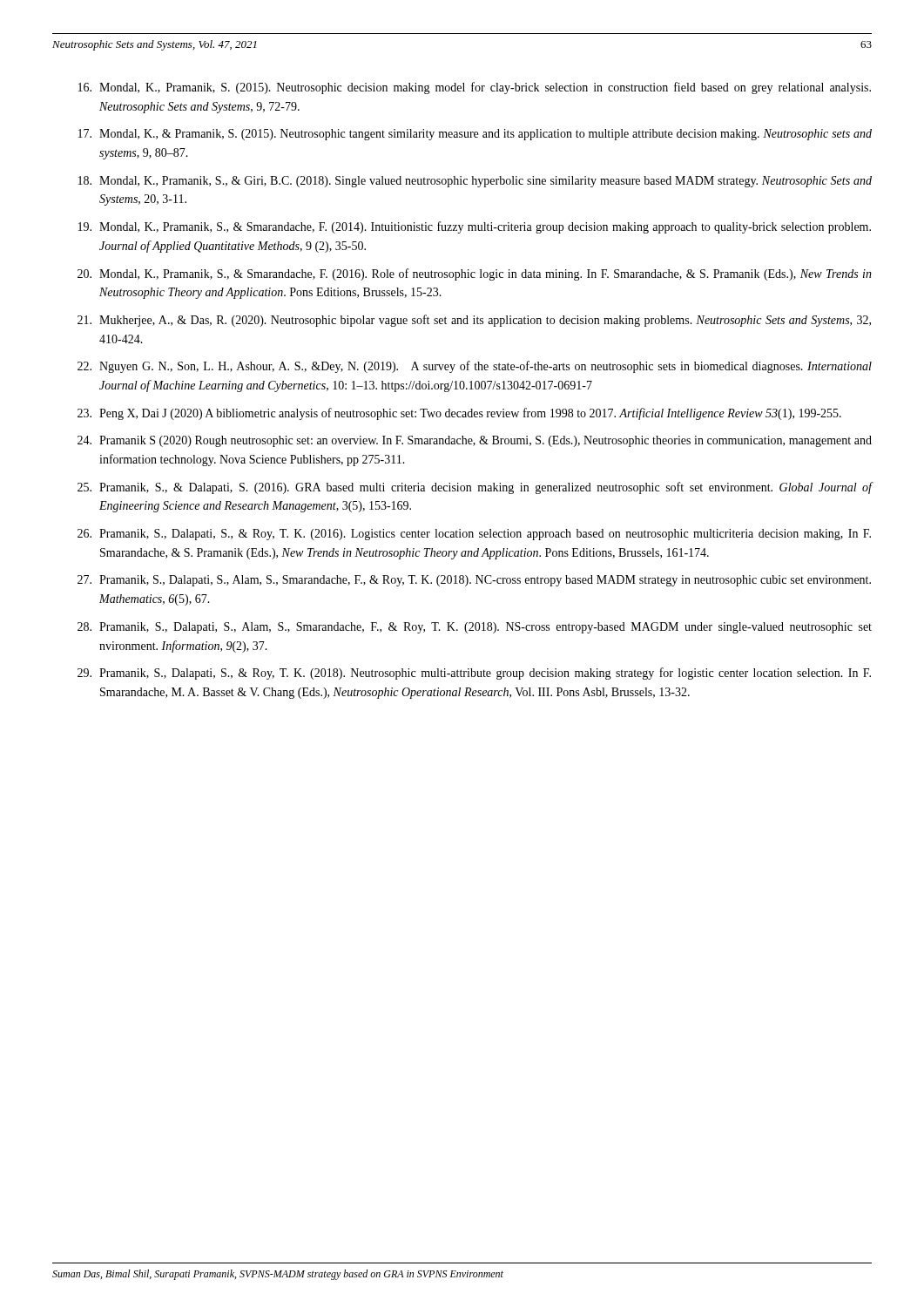Select the element starting "18. Mondal, K., Pramanik,"
Screen dimensions: 1307x924
point(462,190)
